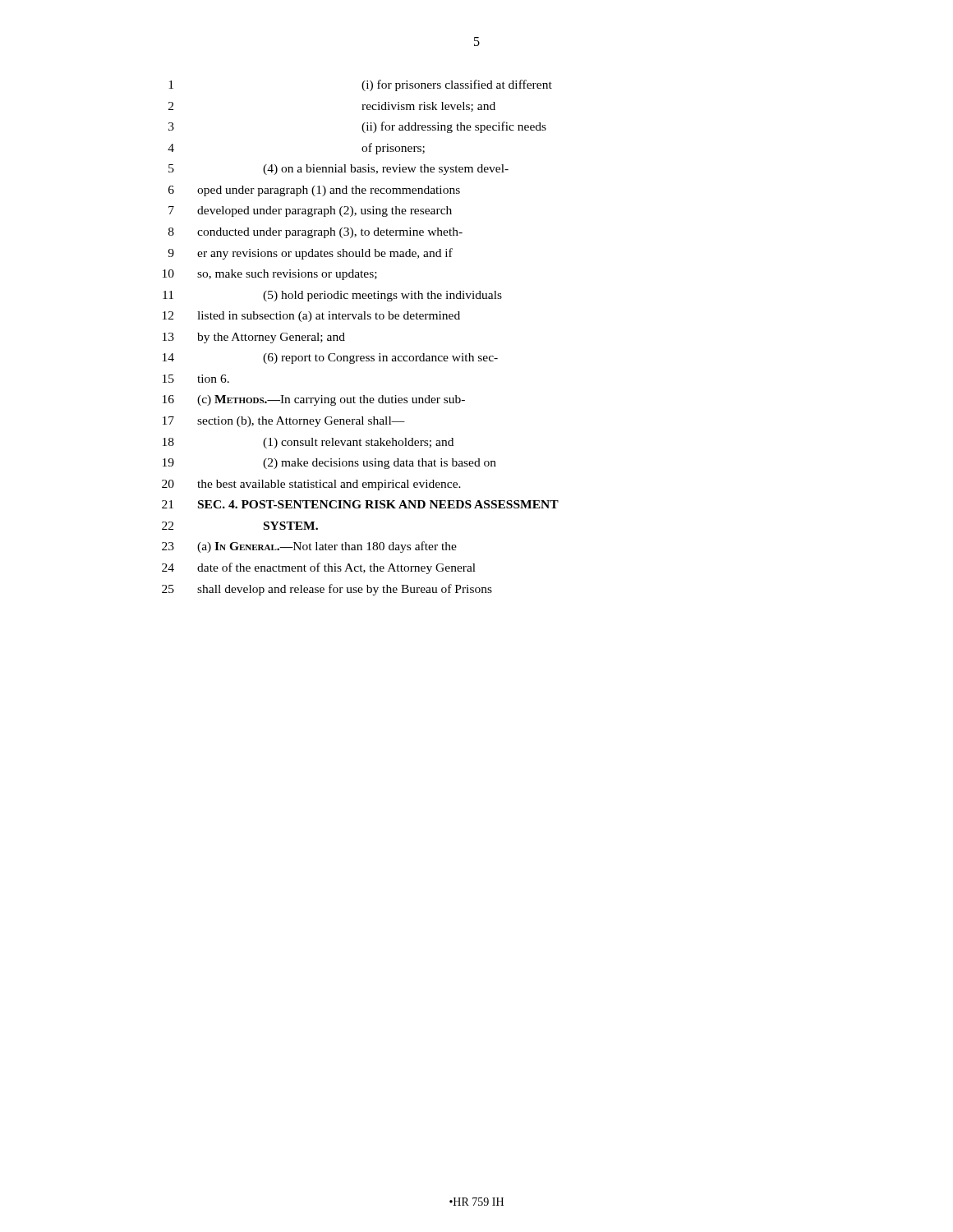The image size is (953, 1232).
Task: Find the element starting "11 (5) hold periodic"
Action: pyautogui.click(x=489, y=294)
